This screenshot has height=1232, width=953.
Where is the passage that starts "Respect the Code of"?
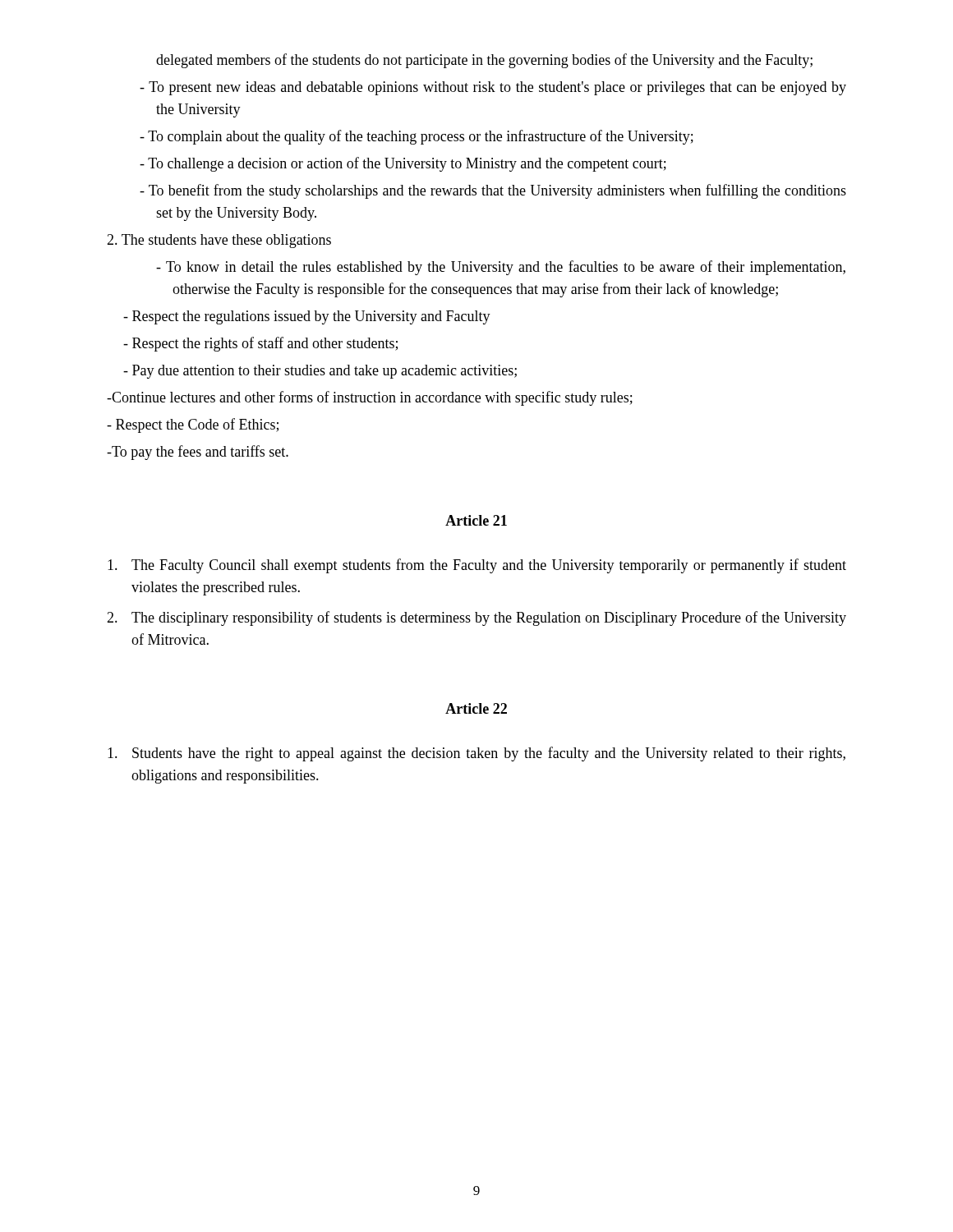point(193,425)
